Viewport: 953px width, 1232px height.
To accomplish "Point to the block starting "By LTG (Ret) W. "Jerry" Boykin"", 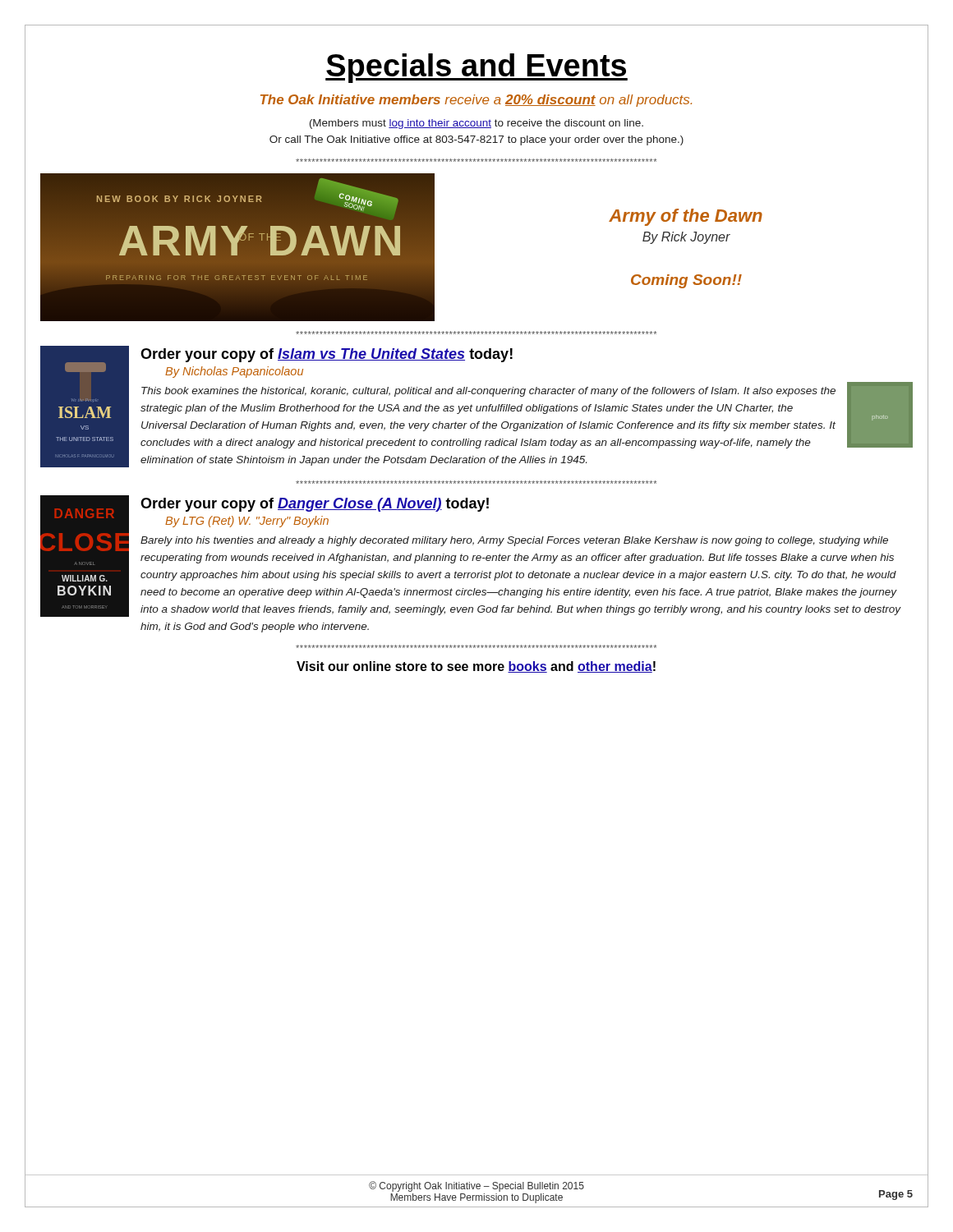I will 247,520.
